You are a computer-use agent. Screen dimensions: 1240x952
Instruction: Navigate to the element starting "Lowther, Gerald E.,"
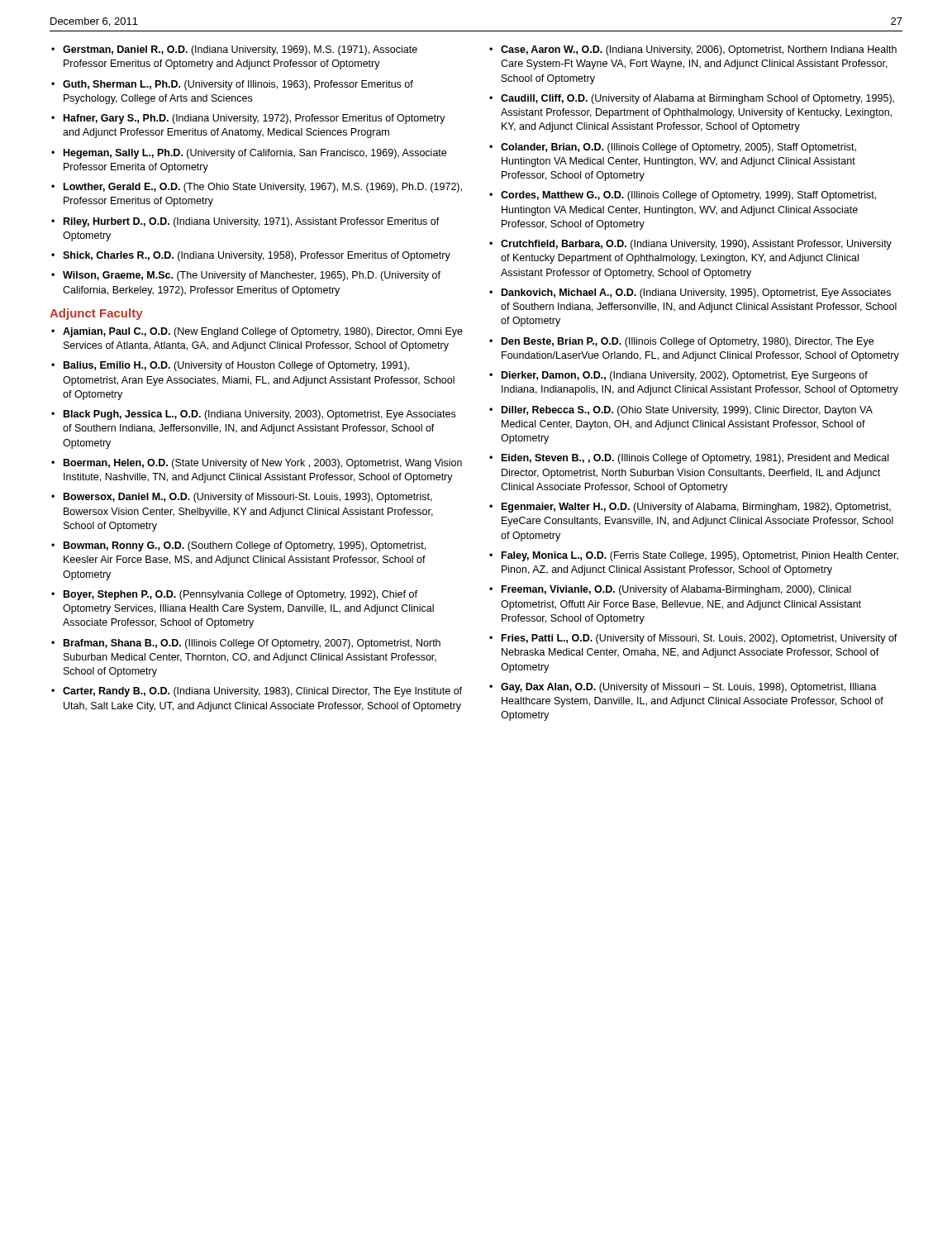pos(263,194)
